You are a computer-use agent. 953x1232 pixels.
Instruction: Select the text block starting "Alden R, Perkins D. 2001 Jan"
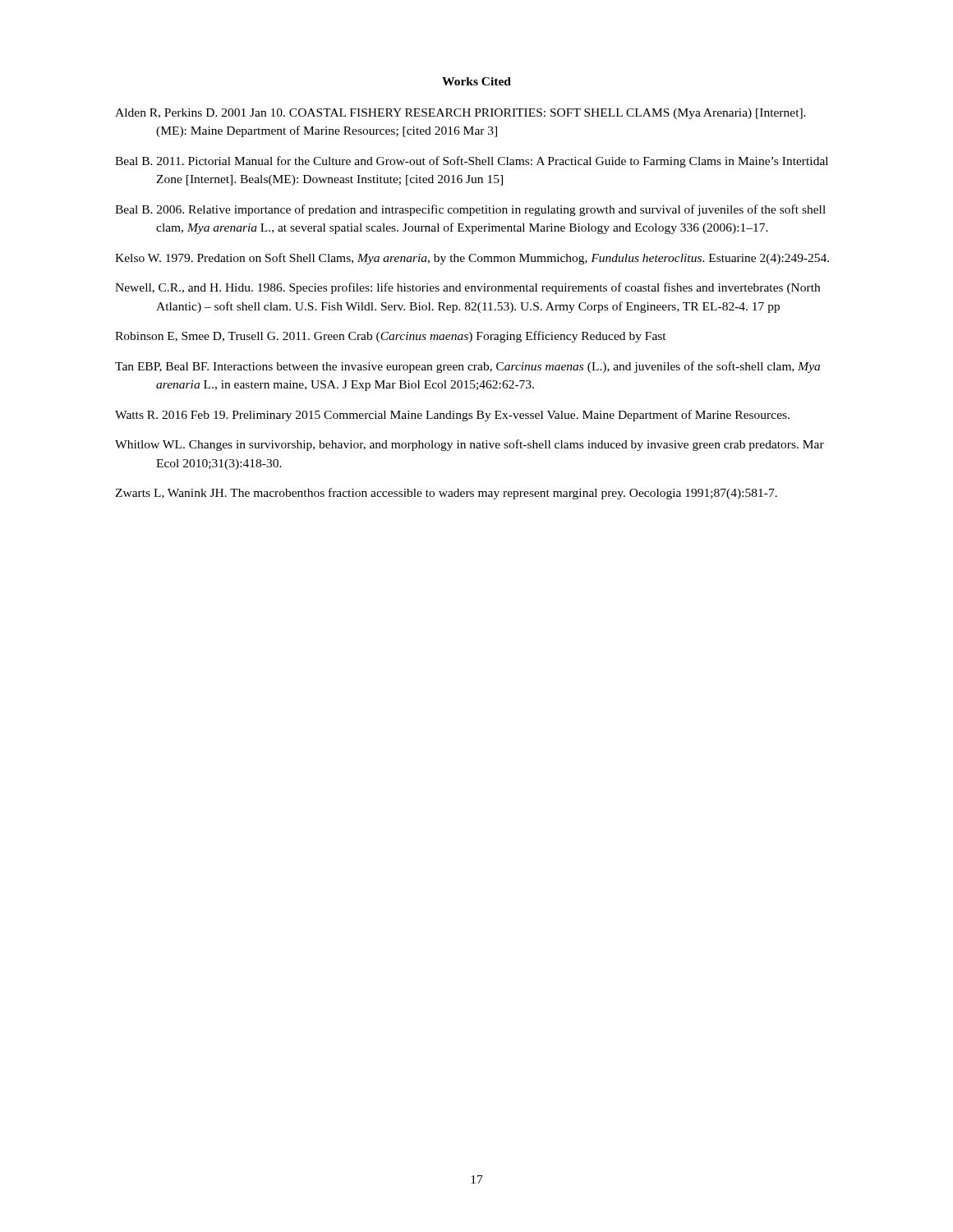pos(461,121)
